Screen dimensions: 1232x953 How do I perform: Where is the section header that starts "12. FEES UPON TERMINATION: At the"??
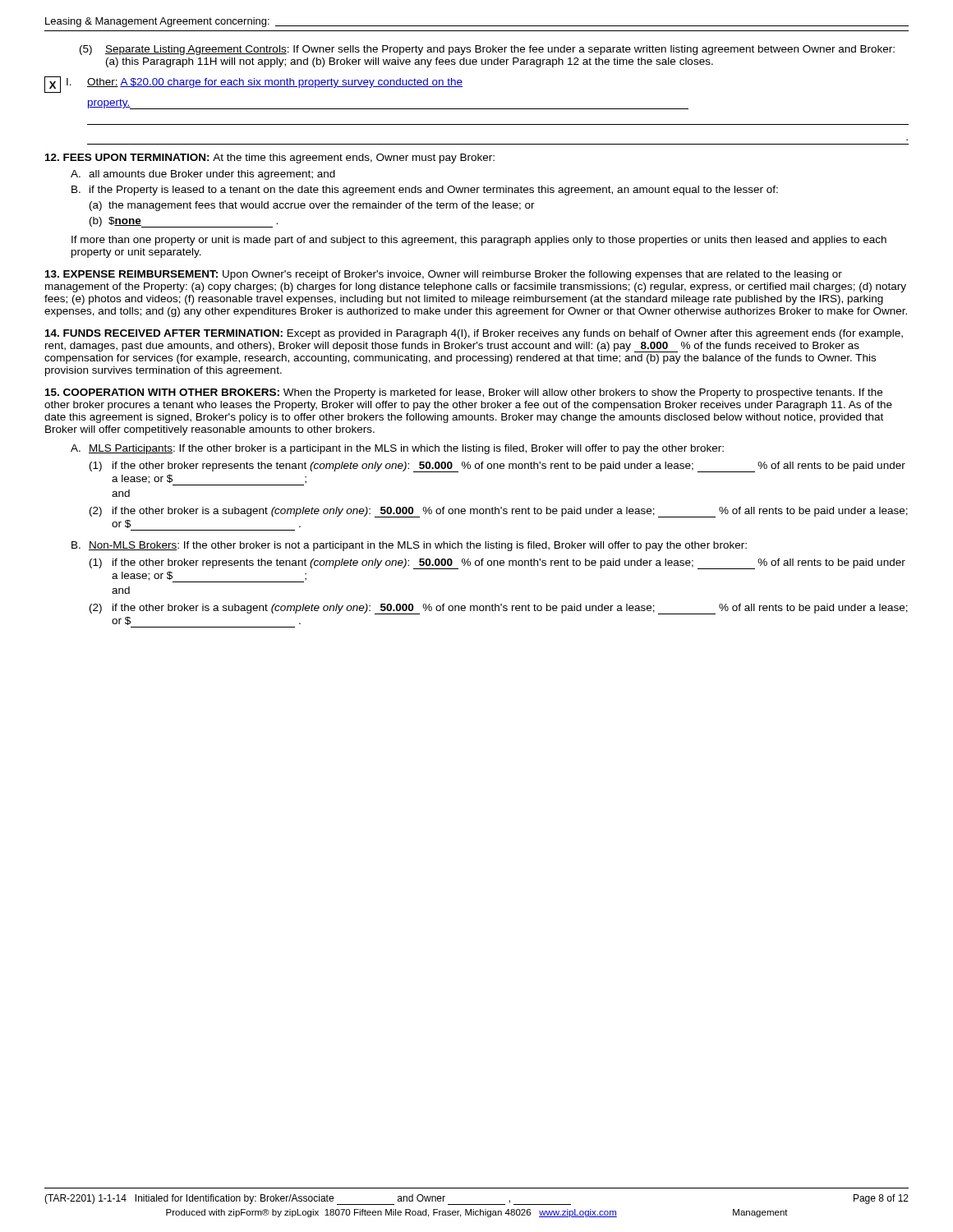pyautogui.click(x=270, y=157)
